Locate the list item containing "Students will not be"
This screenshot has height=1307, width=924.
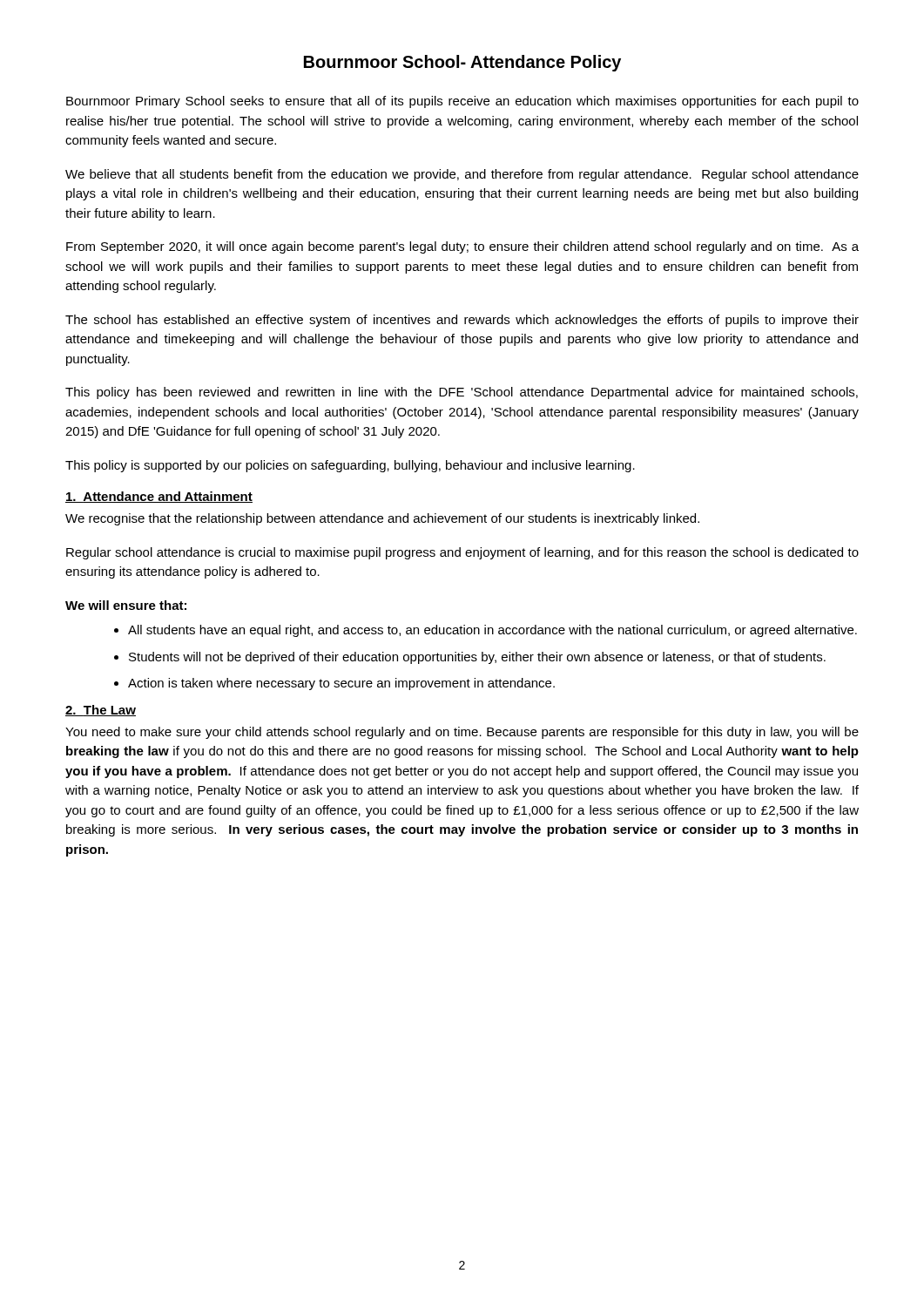[x=477, y=656]
